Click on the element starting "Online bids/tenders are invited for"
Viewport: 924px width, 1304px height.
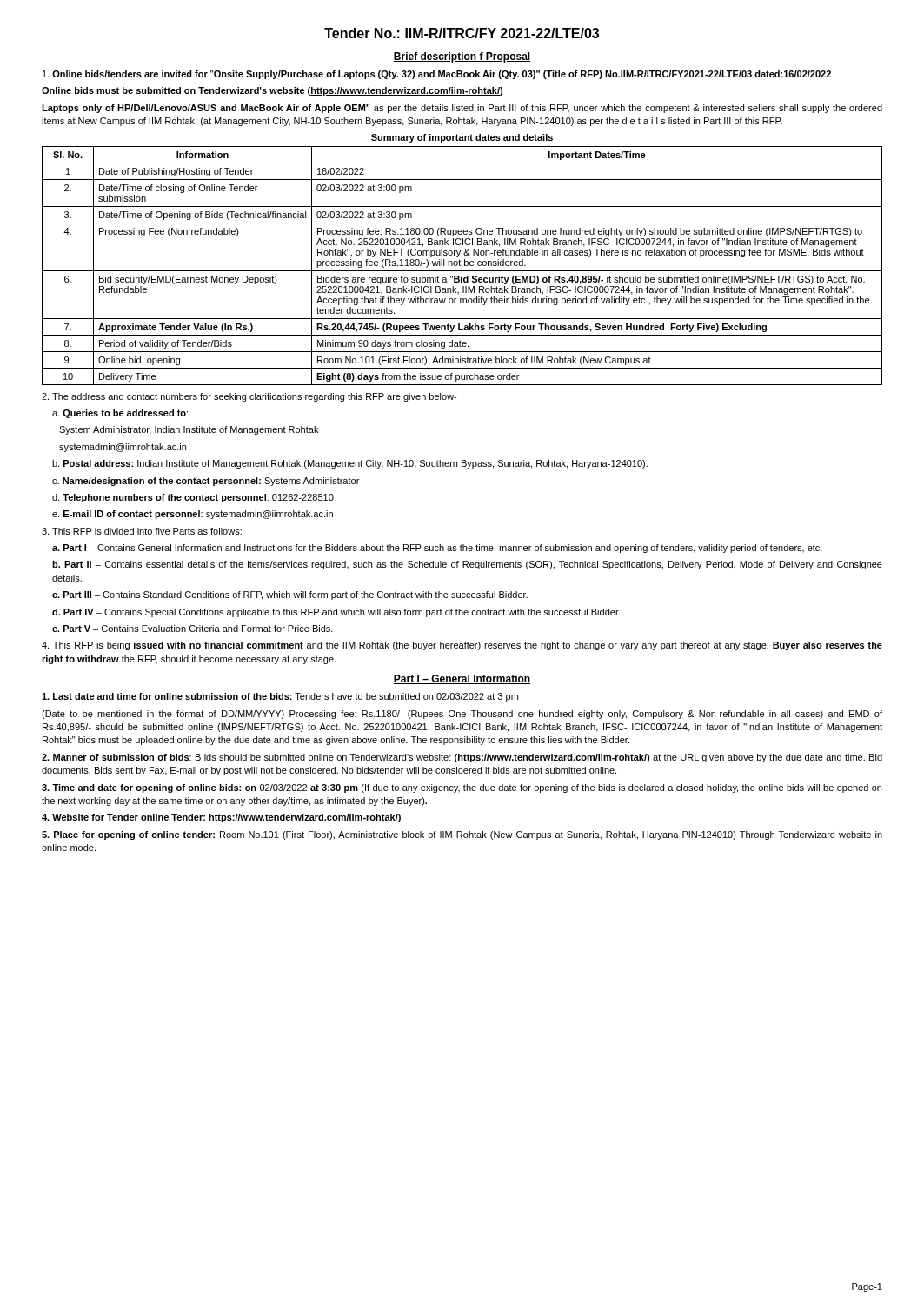462,75
